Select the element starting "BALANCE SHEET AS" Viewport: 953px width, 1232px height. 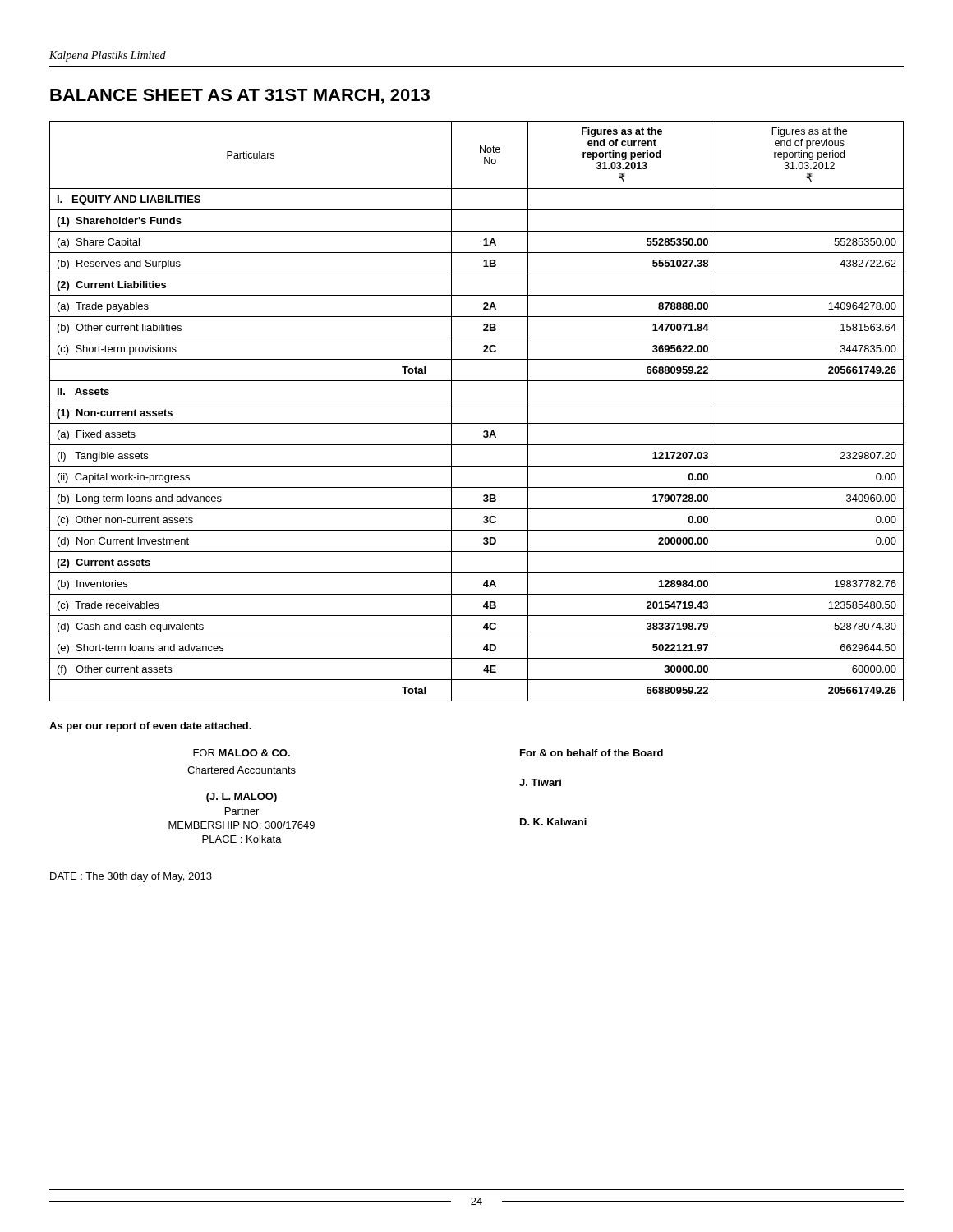[x=240, y=97]
